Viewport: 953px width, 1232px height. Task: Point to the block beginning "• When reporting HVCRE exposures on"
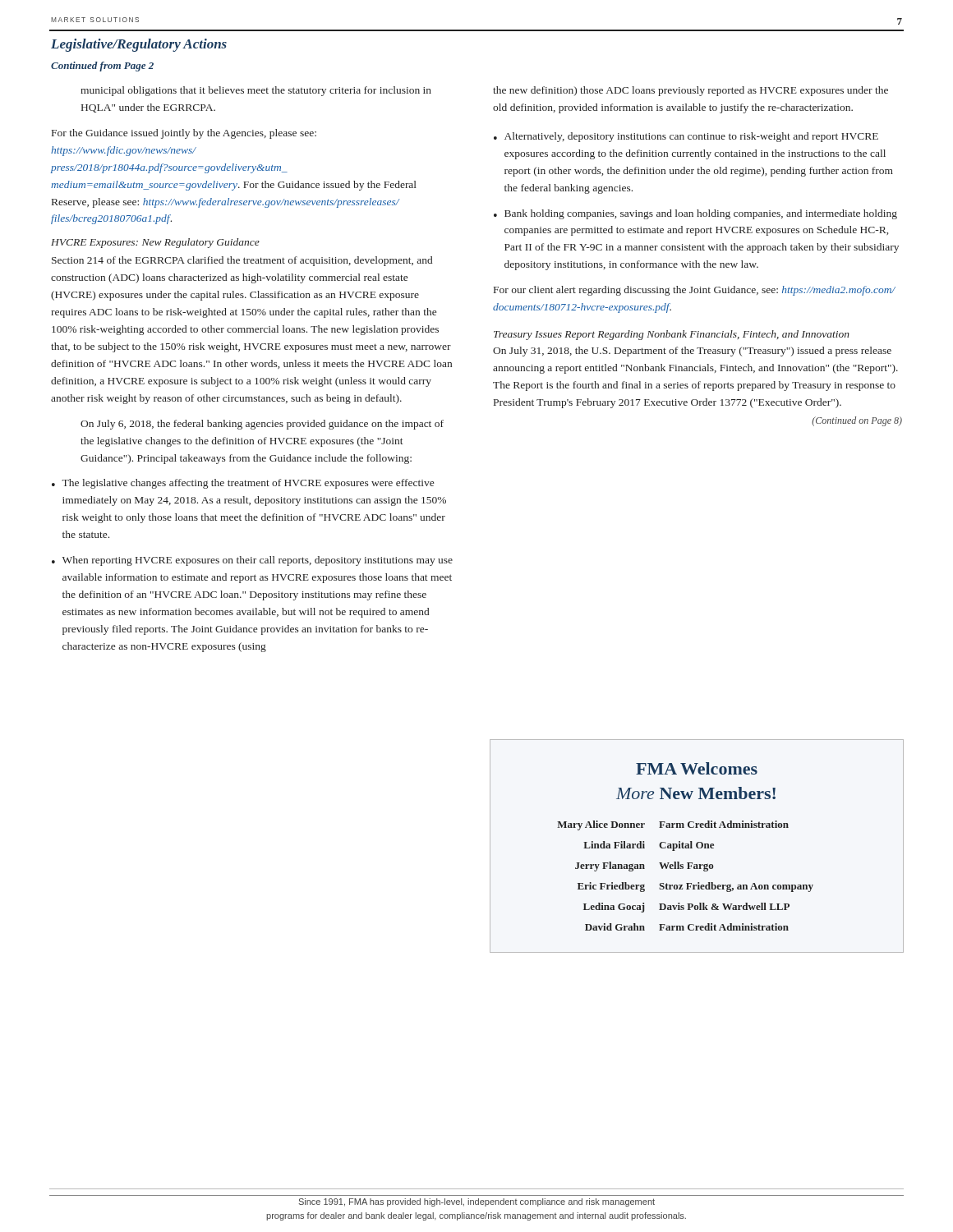[252, 604]
